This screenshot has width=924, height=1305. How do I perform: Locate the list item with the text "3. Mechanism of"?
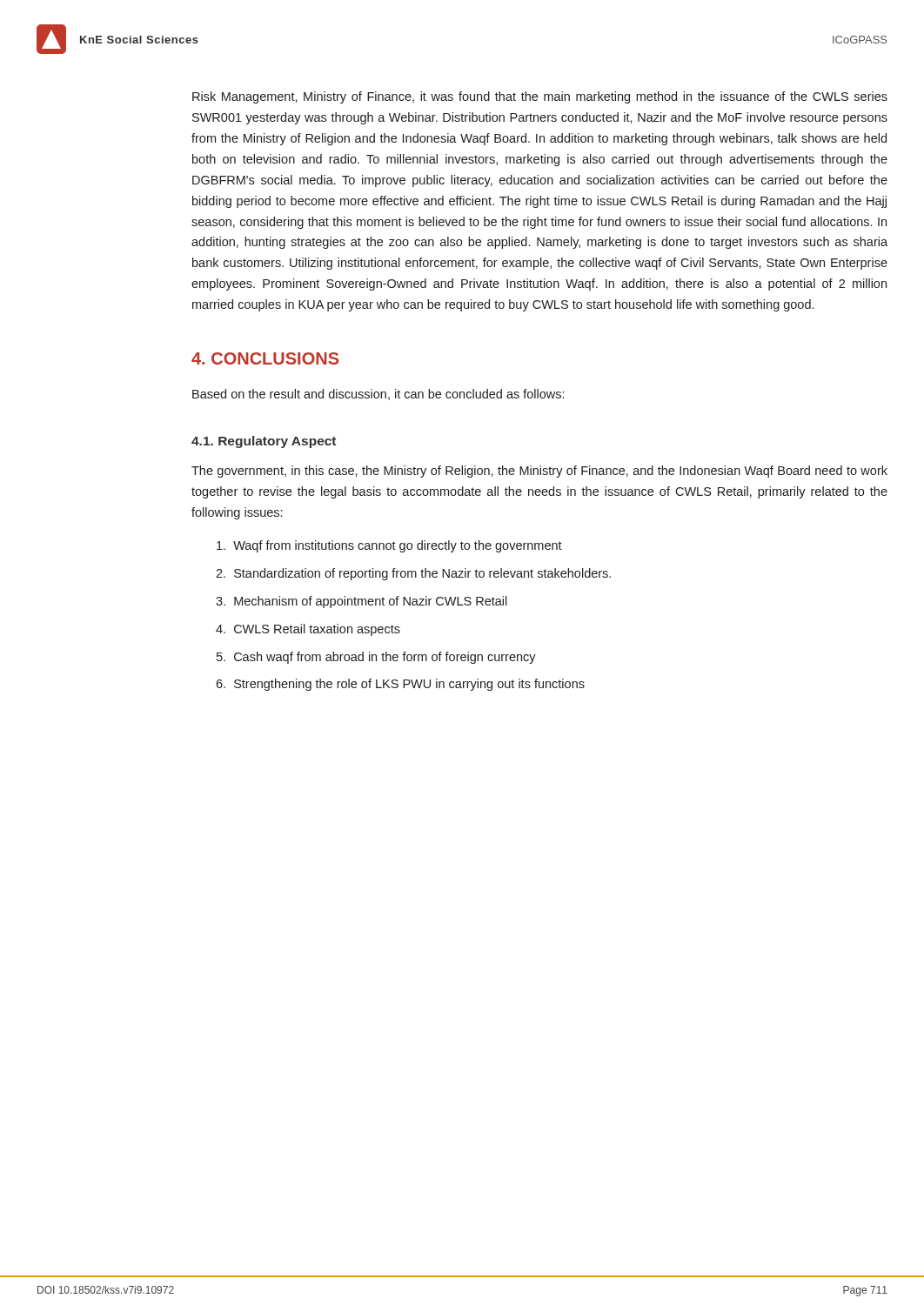click(362, 601)
